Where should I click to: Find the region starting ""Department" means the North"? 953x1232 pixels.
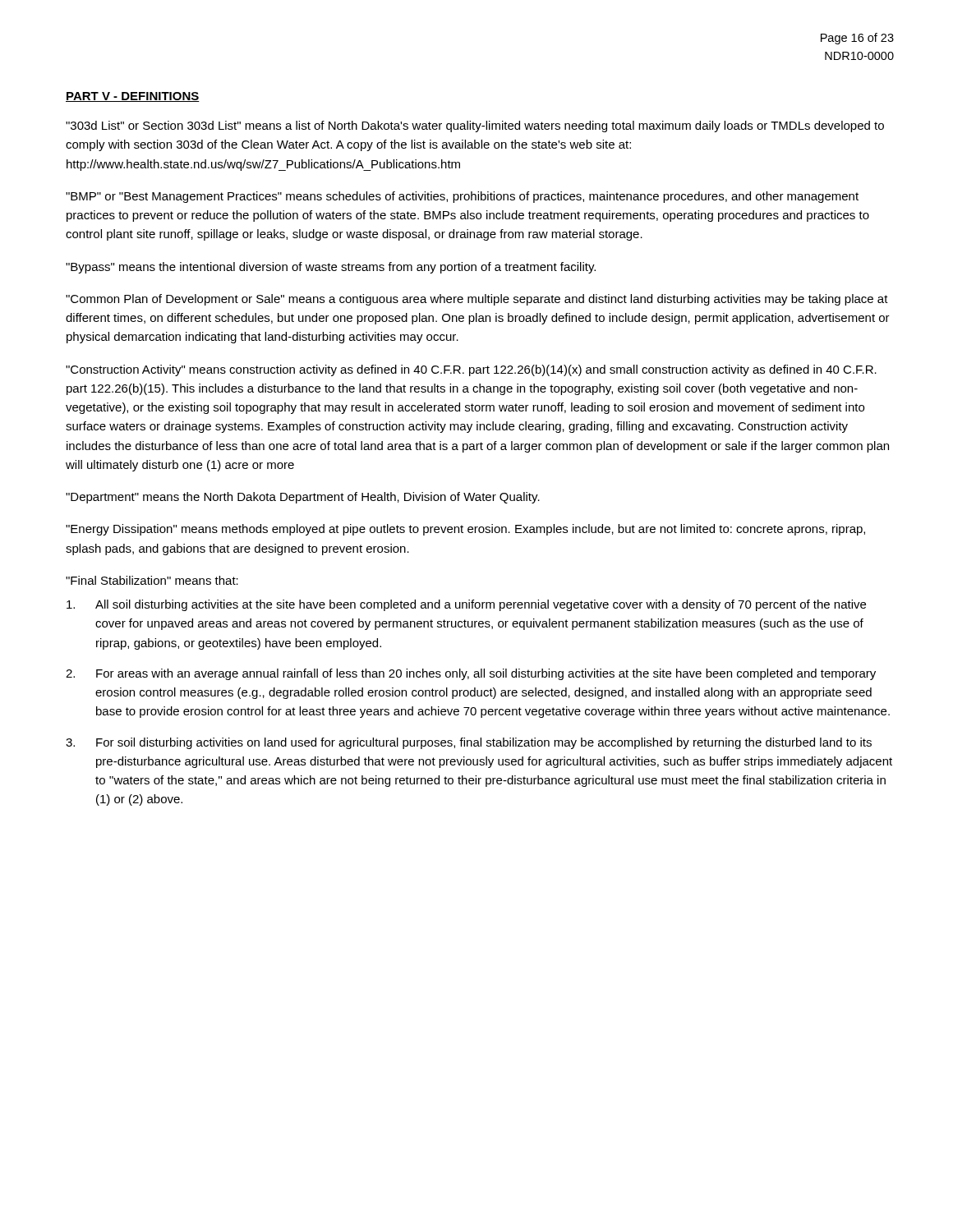[480, 497]
